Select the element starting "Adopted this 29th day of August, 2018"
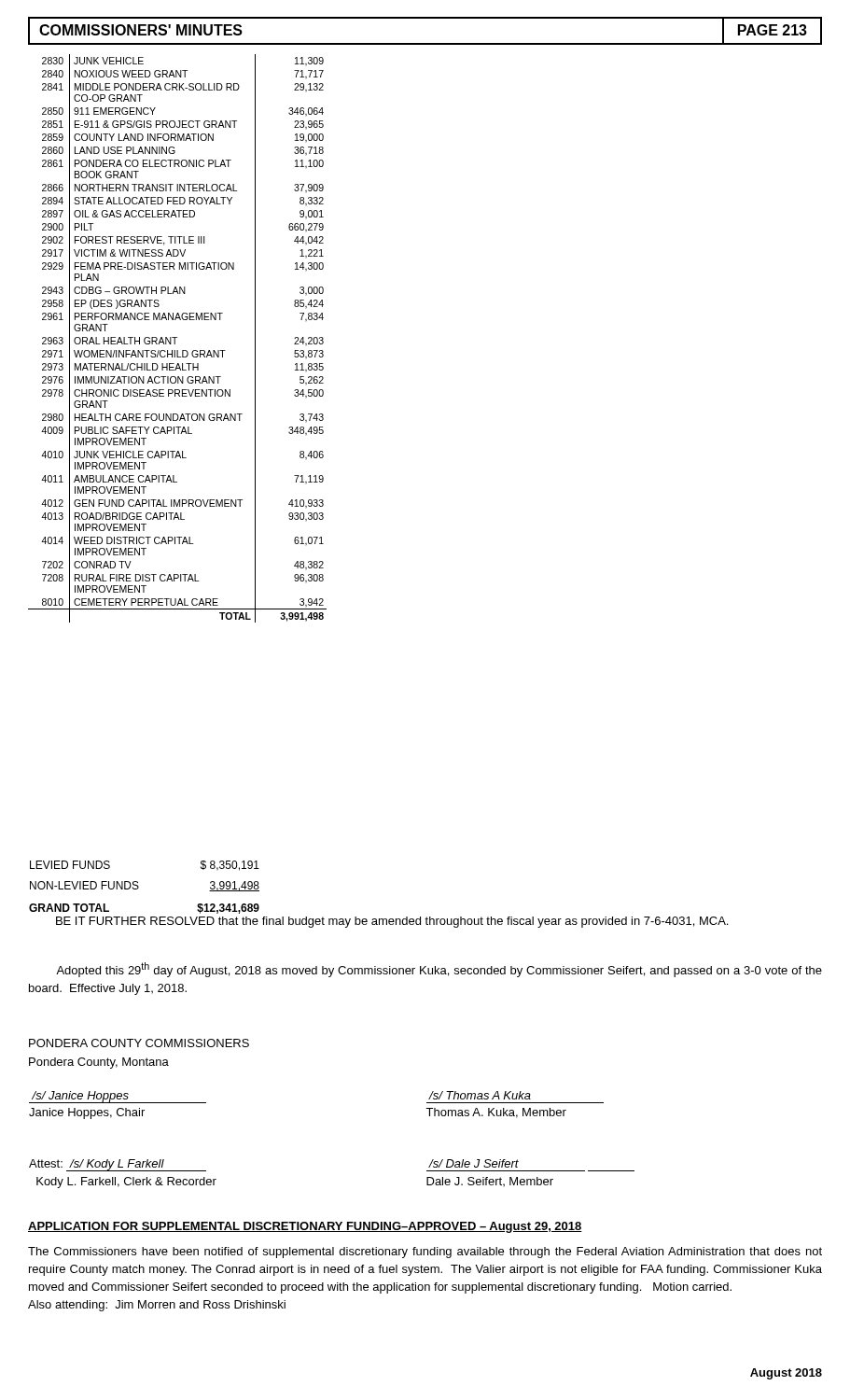The width and height of the screenshot is (850, 1400). [x=425, y=978]
